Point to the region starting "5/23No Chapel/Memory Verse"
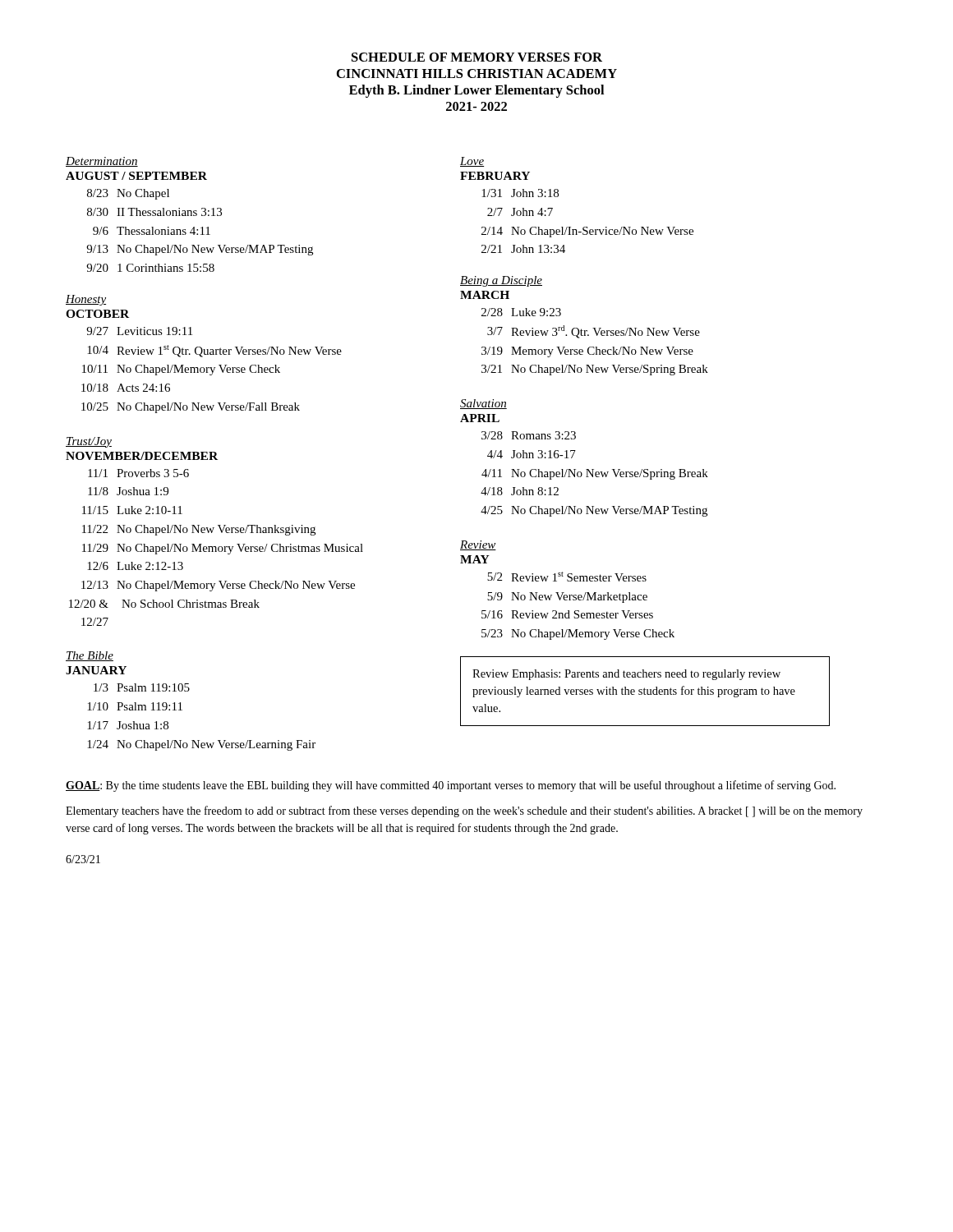The image size is (953, 1232). (657, 634)
